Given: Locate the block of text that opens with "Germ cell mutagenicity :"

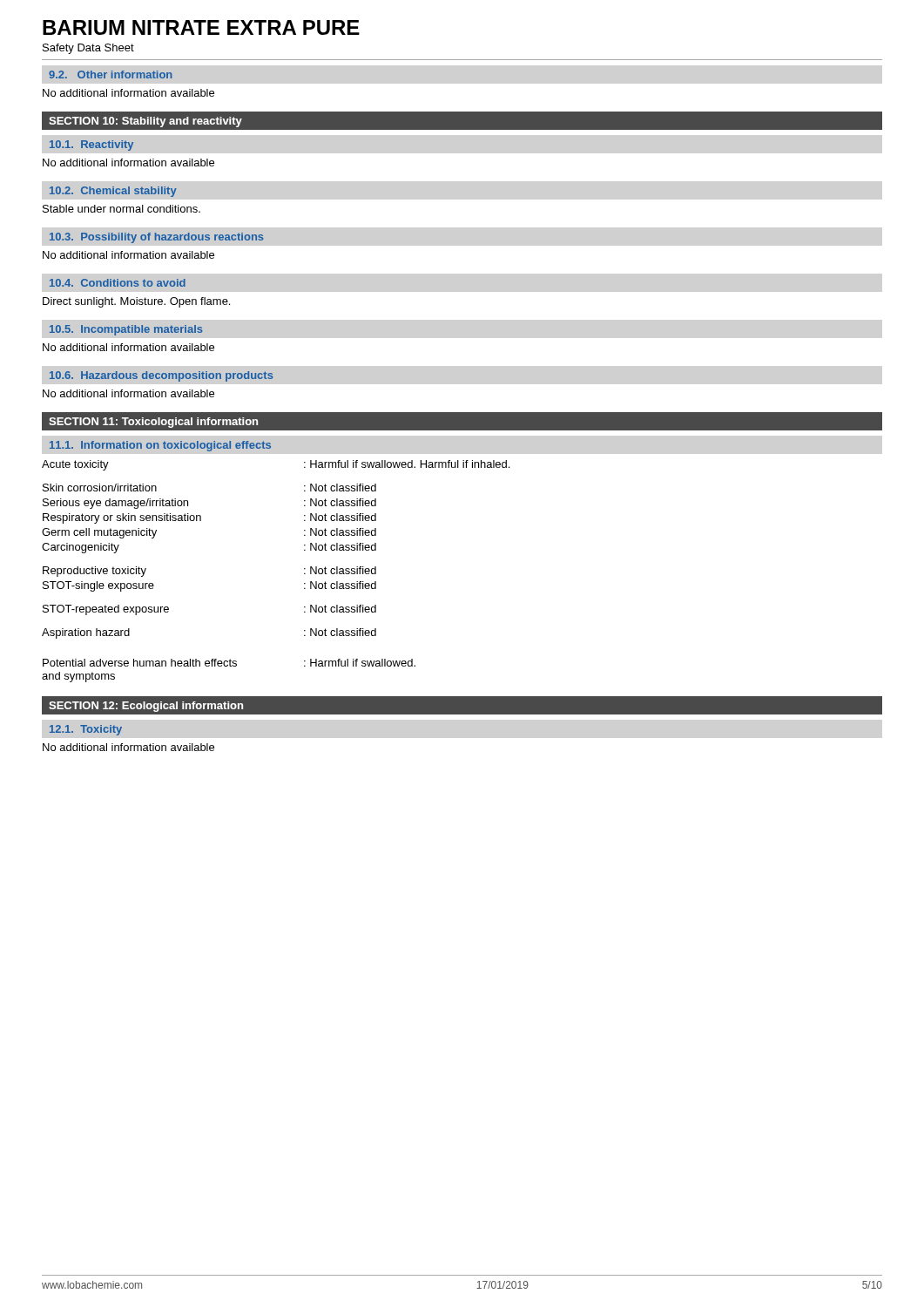Looking at the screenshot, I should pyautogui.click(x=98, y=533).
